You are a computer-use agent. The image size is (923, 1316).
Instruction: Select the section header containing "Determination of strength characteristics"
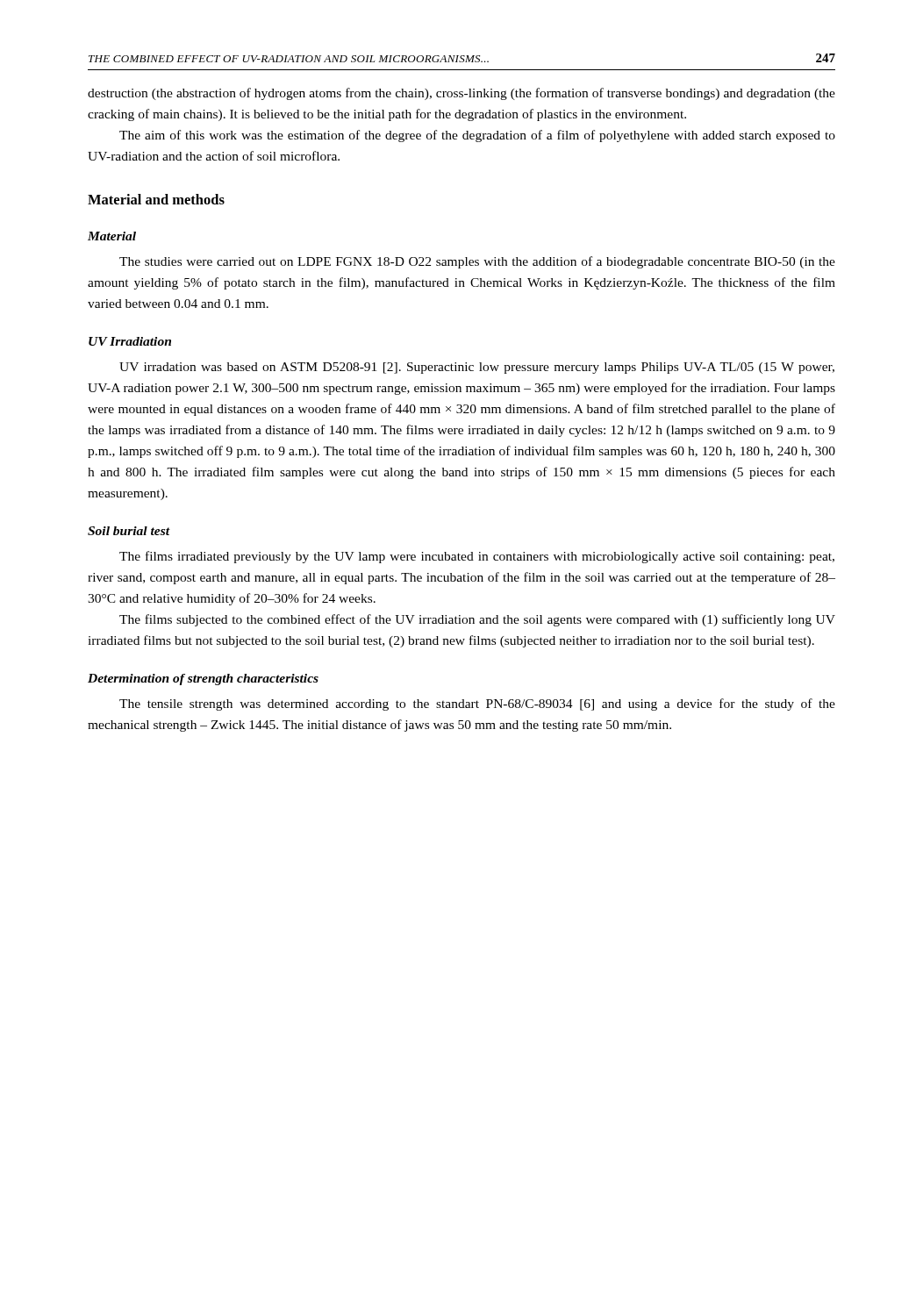203,678
